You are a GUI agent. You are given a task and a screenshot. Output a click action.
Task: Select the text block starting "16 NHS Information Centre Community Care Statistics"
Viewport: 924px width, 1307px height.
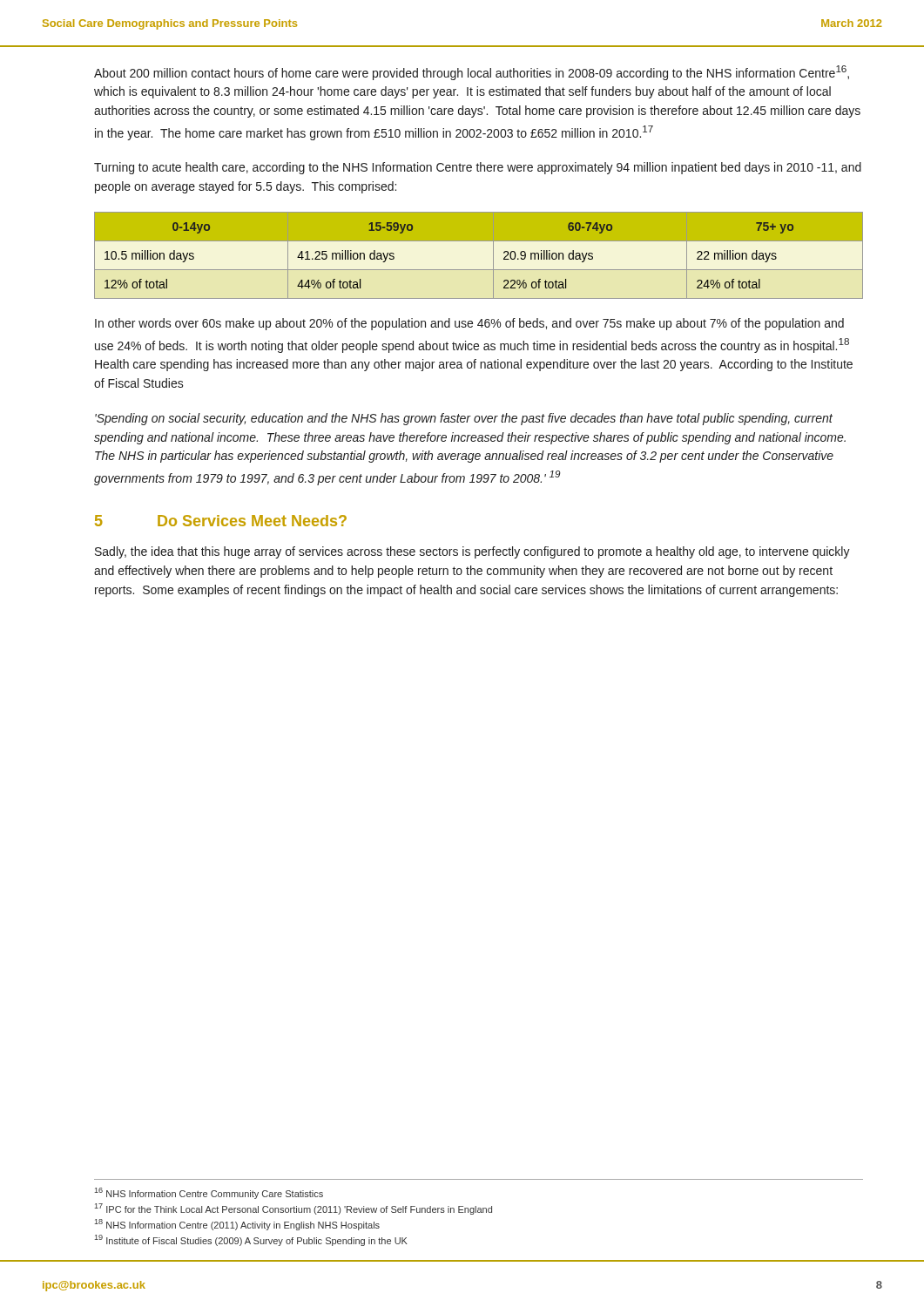(209, 1192)
